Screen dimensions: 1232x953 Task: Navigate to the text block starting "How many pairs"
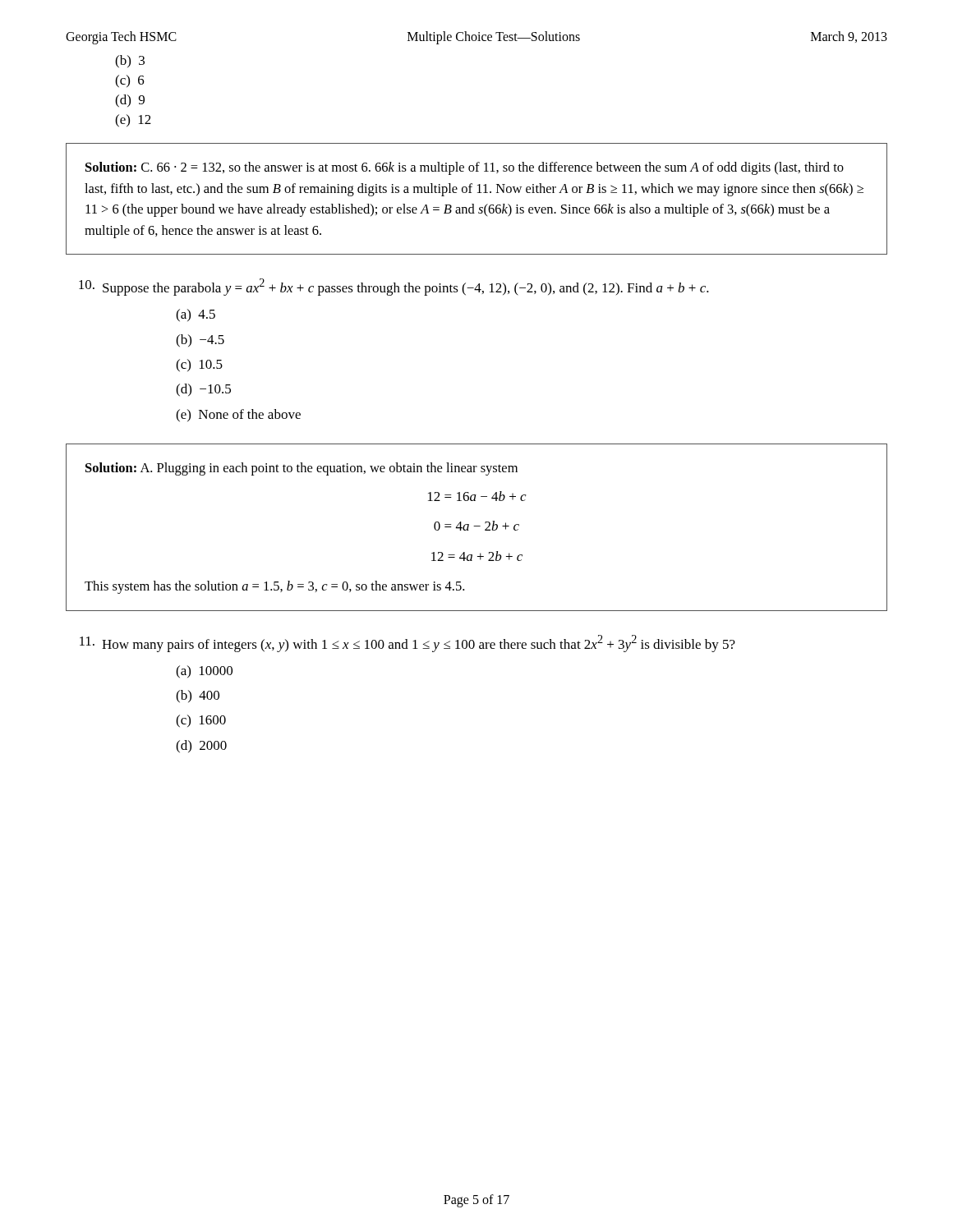[x=407, y=644]
